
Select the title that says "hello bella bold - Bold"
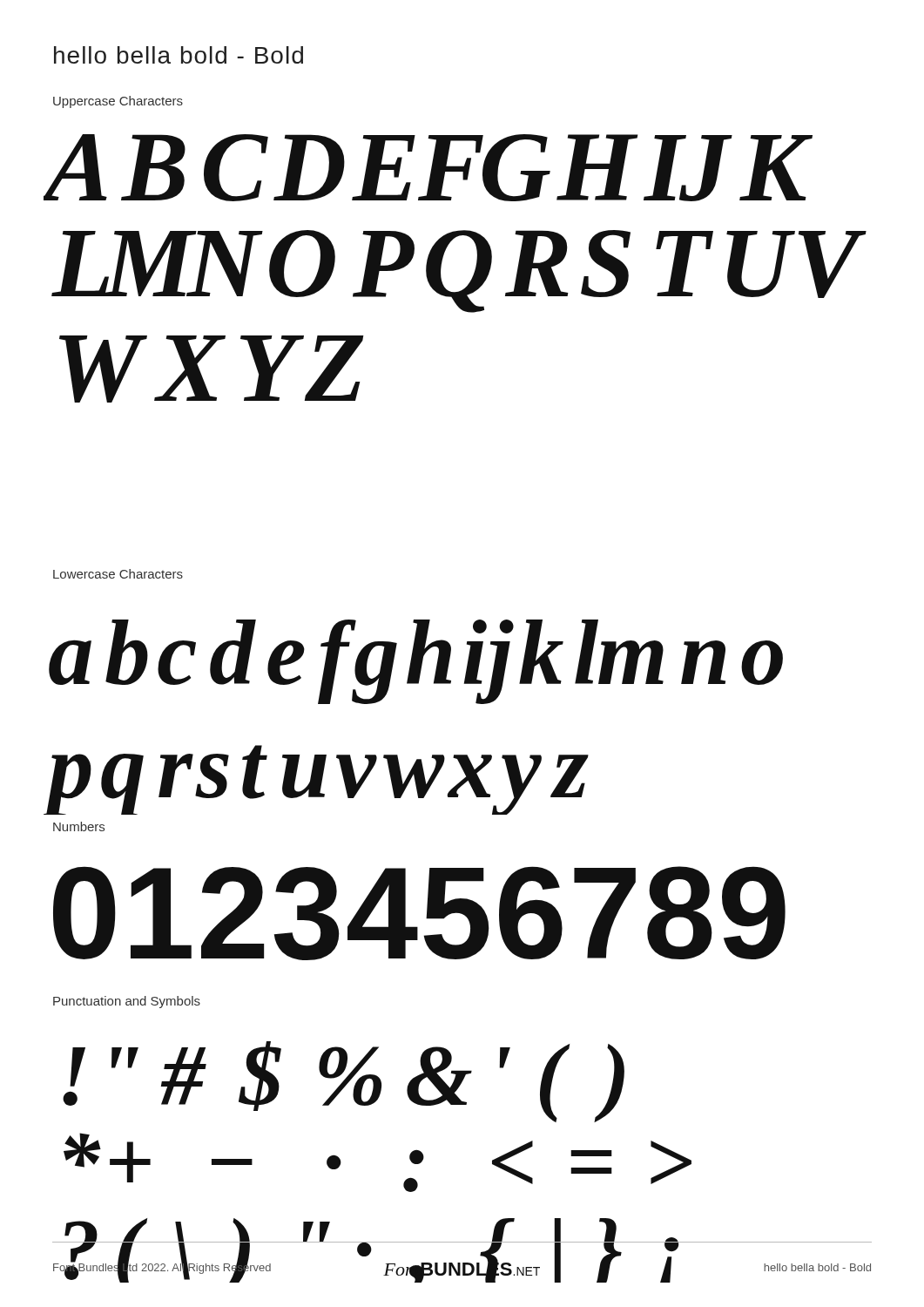click(x=179, y=55)
